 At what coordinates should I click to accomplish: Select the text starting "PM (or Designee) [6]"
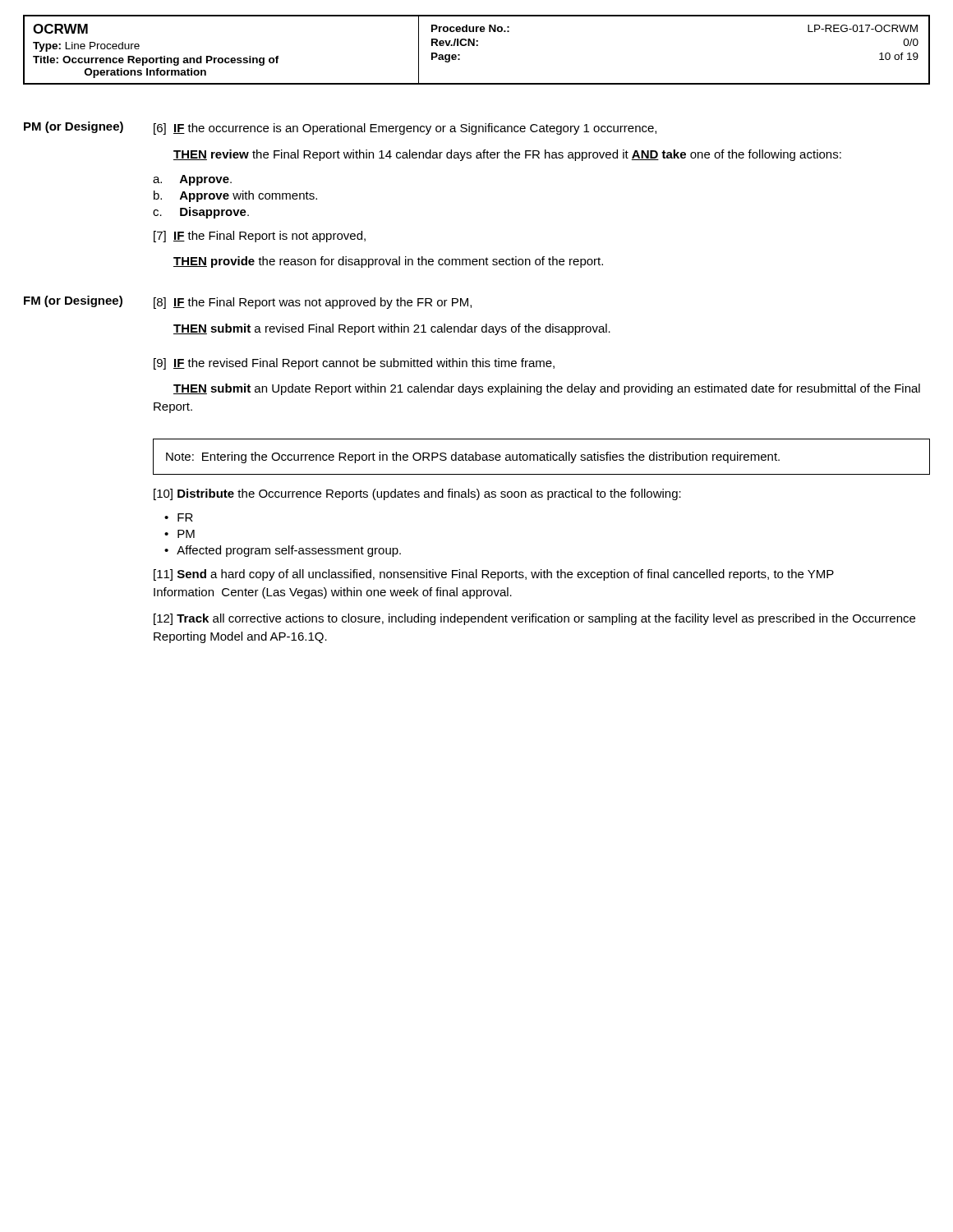coord(340,128)
